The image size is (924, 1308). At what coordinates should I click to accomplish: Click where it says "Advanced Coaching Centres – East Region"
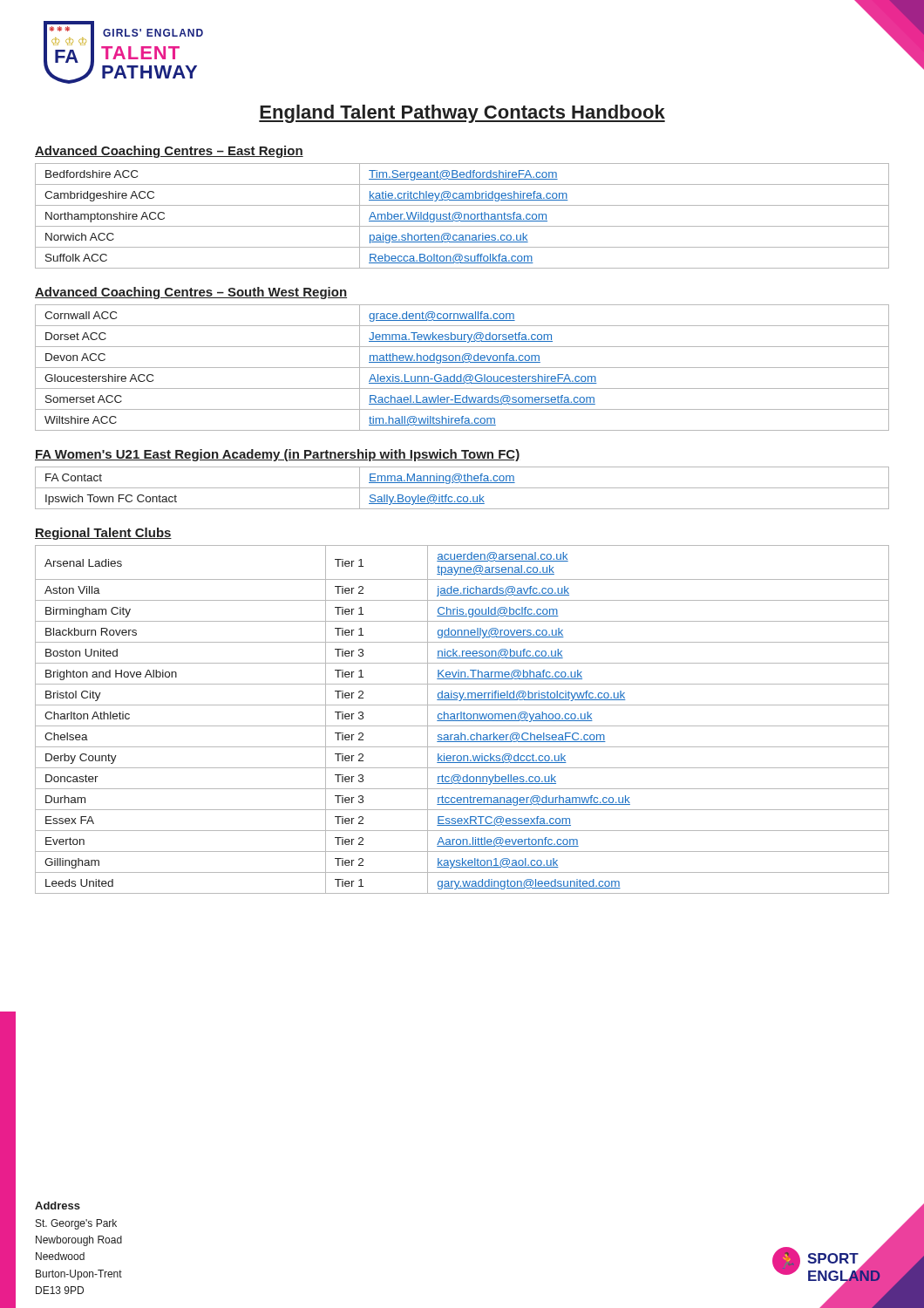coord(169,150)
